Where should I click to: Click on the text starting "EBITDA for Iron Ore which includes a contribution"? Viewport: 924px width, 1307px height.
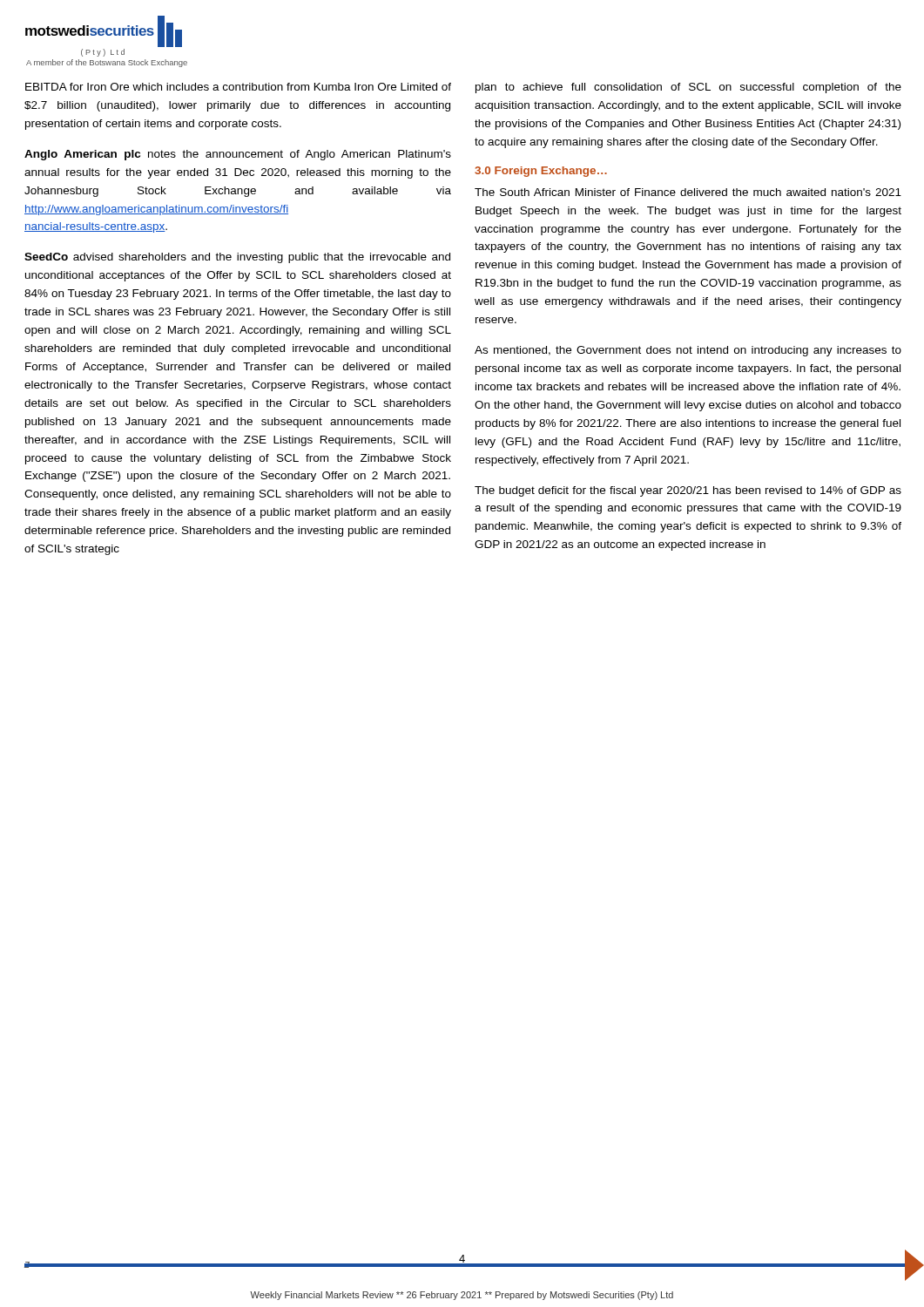click(238, 105)
